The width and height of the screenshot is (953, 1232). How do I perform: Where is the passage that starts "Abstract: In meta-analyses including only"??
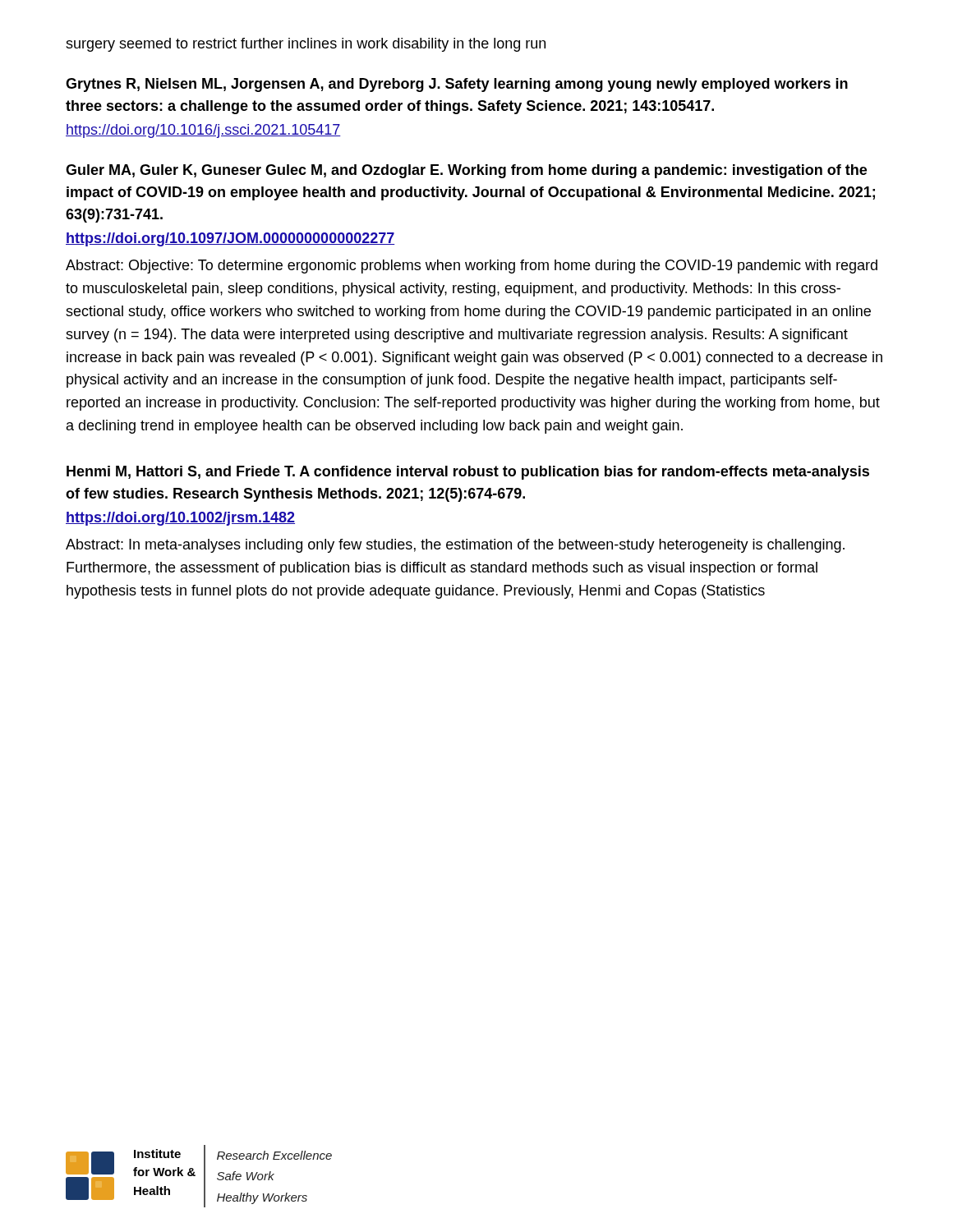pos(456,568)
